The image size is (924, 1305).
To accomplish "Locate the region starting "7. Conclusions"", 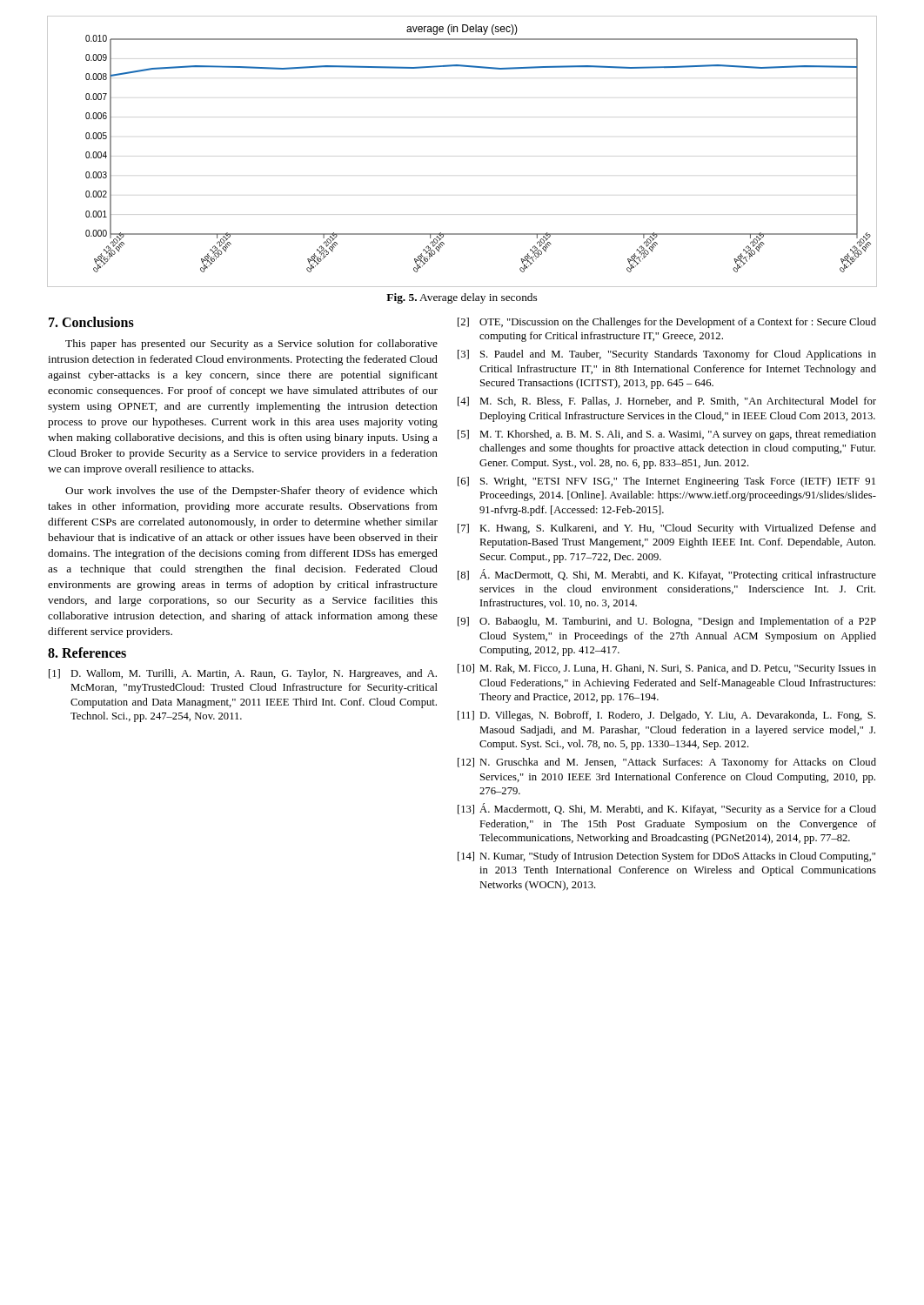I will point(91,322).
